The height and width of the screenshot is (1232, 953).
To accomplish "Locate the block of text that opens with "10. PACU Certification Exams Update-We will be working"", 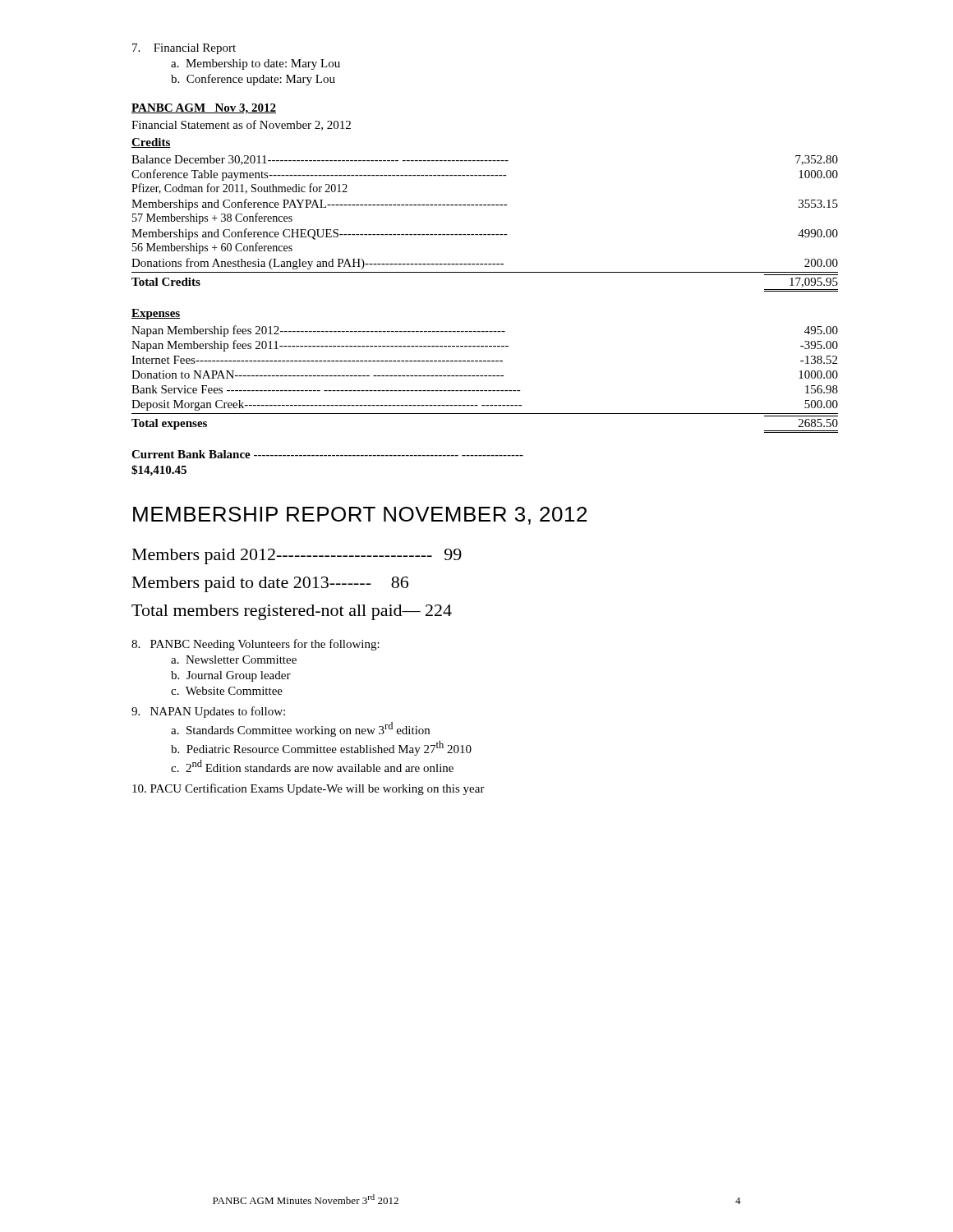I will click(308, 788).
